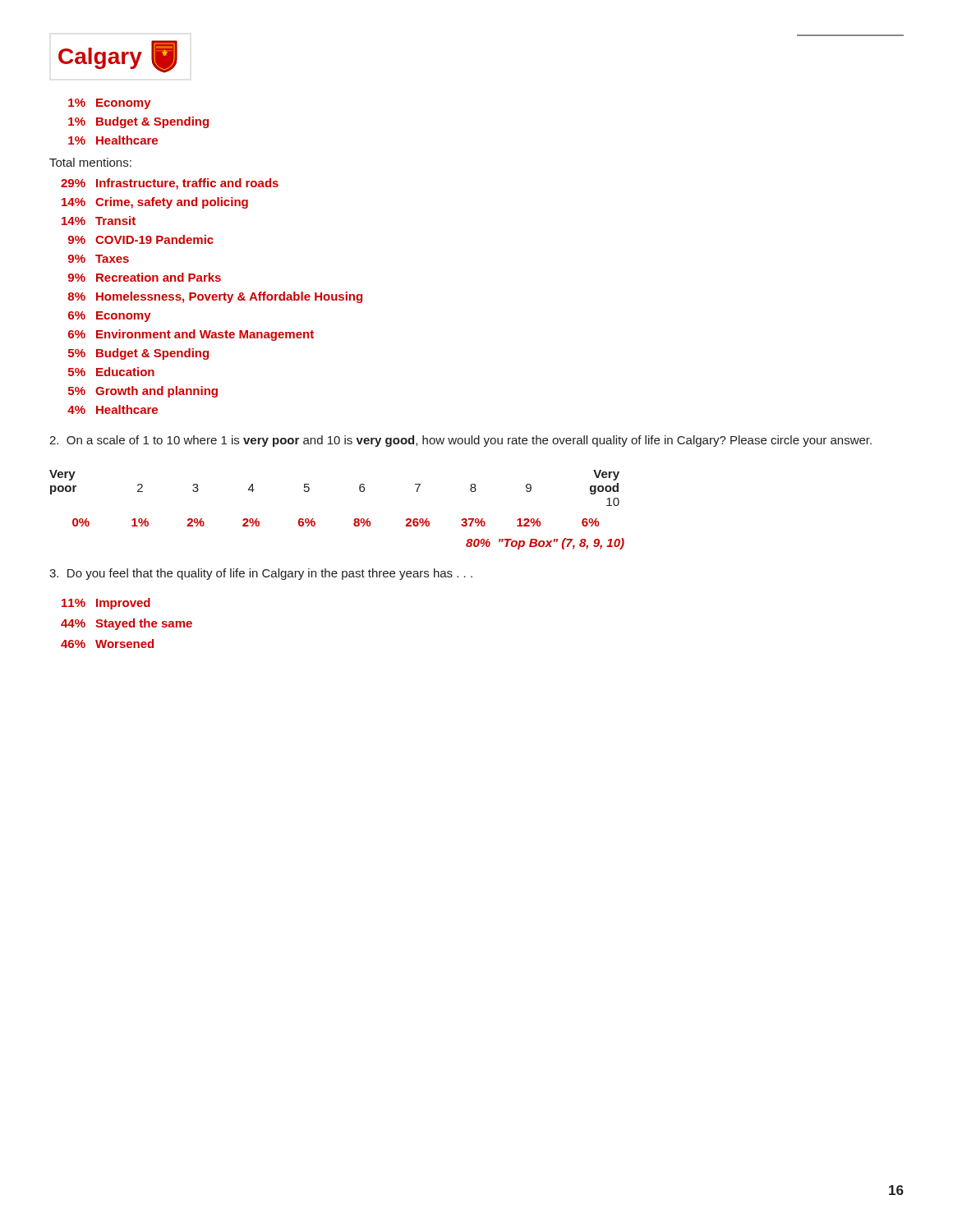Viewport: 953px width, 1232px height.
Task: Locate the text "Total mentions:"
Action: pyautogui.click(x=91, y=162)
